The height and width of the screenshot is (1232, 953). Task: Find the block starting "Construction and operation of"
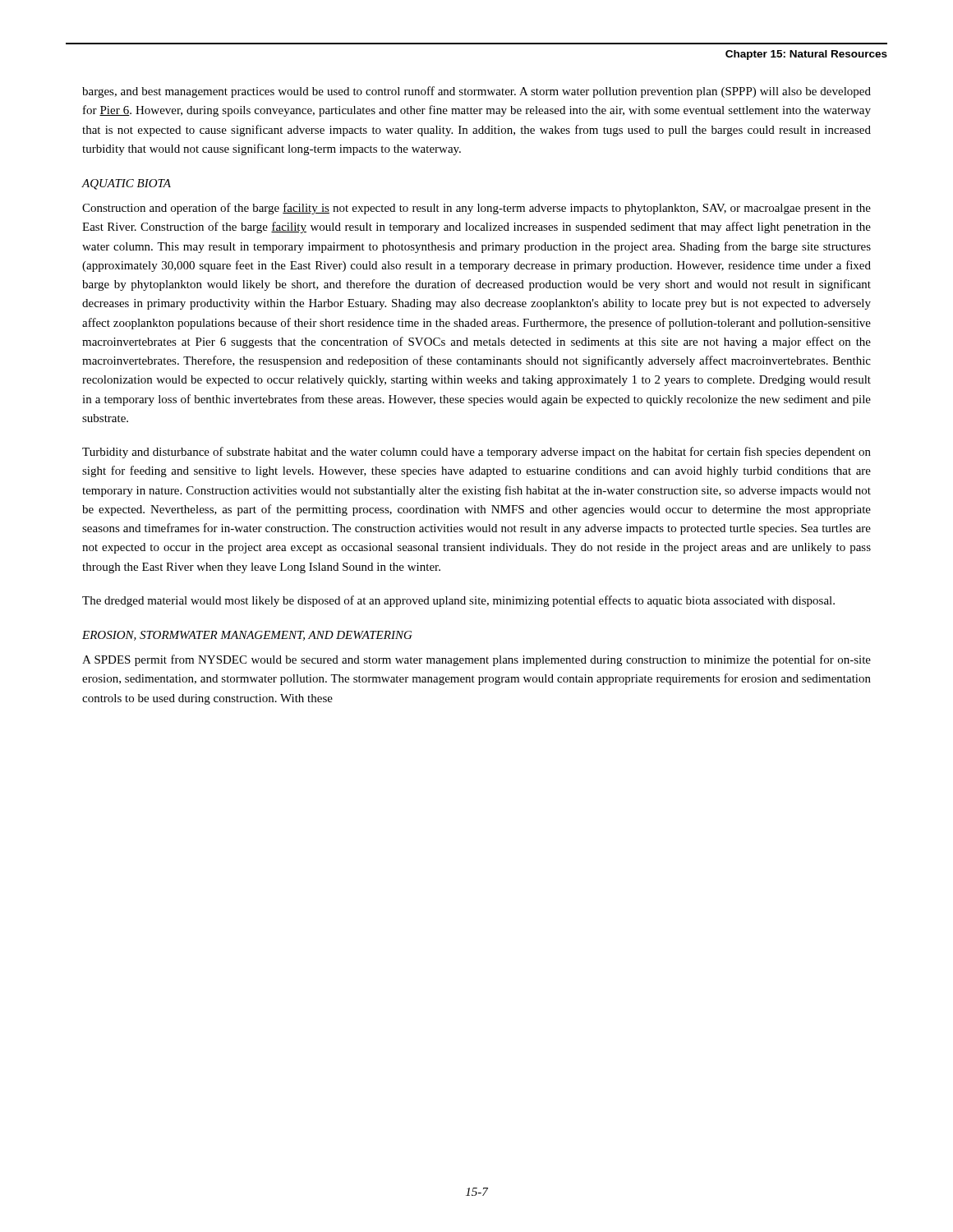tap(476, 313)
